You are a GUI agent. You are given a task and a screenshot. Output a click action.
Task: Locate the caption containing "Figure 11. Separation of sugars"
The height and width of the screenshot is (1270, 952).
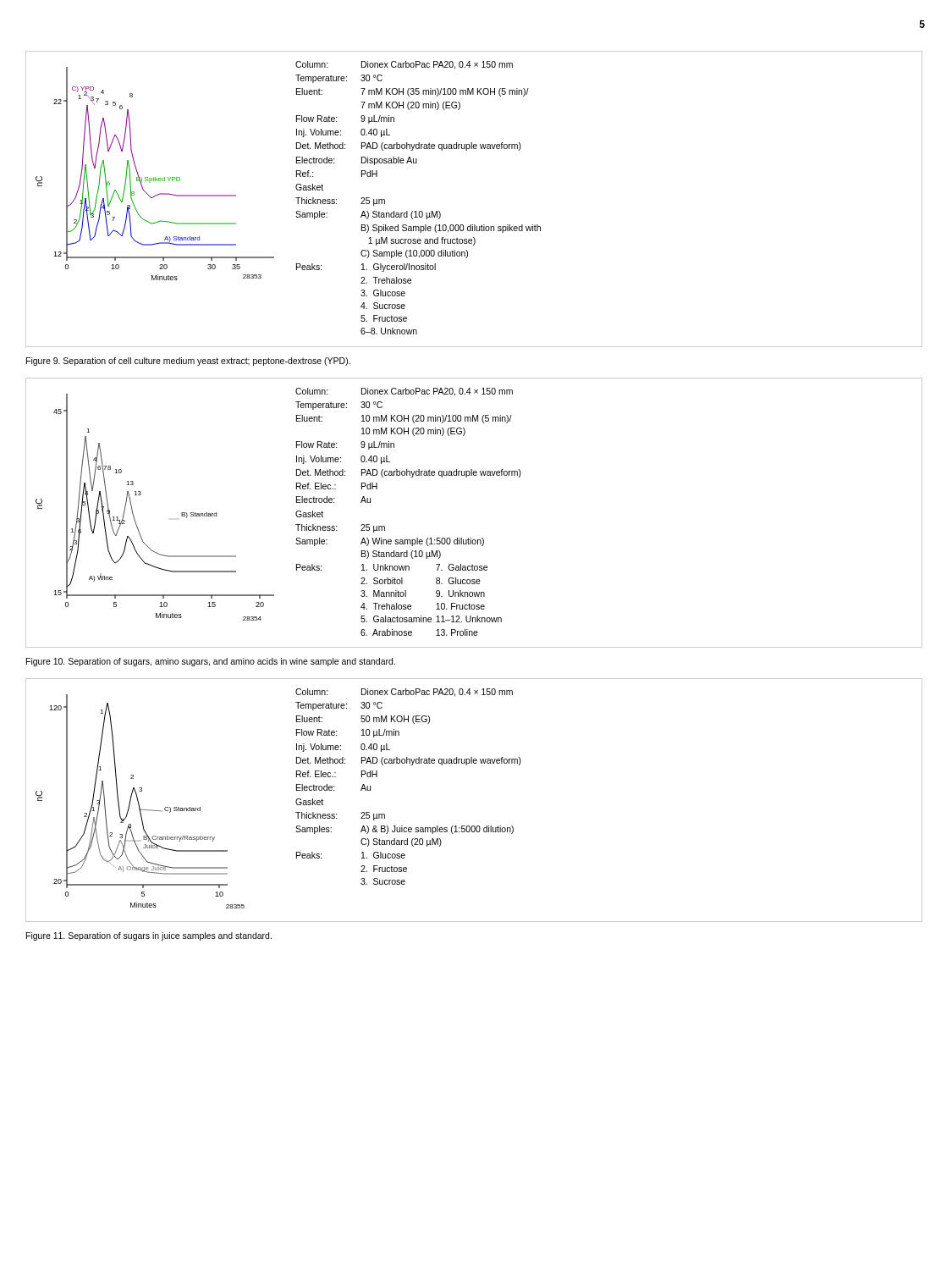tap(149, 935)
